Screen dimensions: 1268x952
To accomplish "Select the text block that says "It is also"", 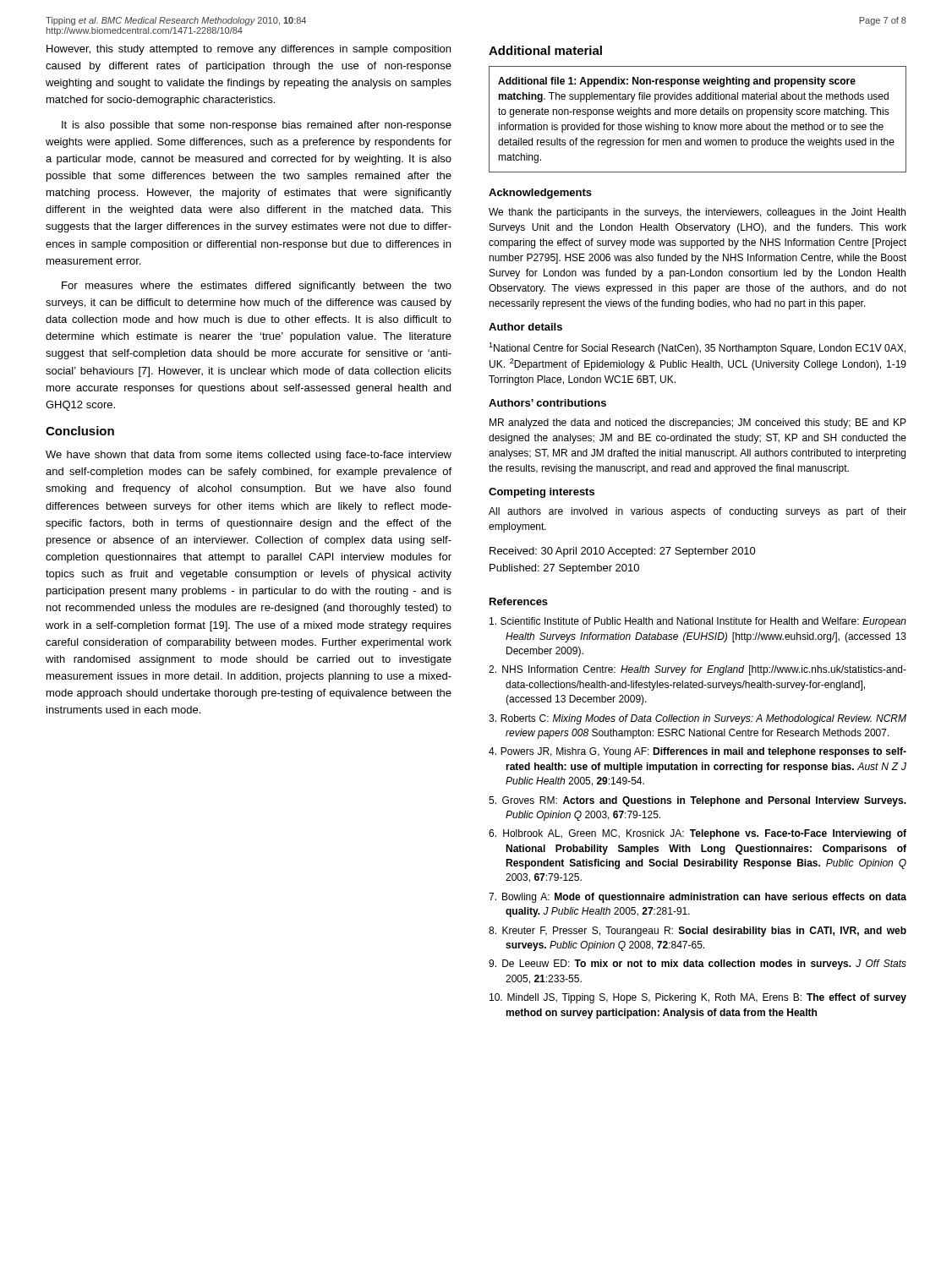I will click(249, 193).
